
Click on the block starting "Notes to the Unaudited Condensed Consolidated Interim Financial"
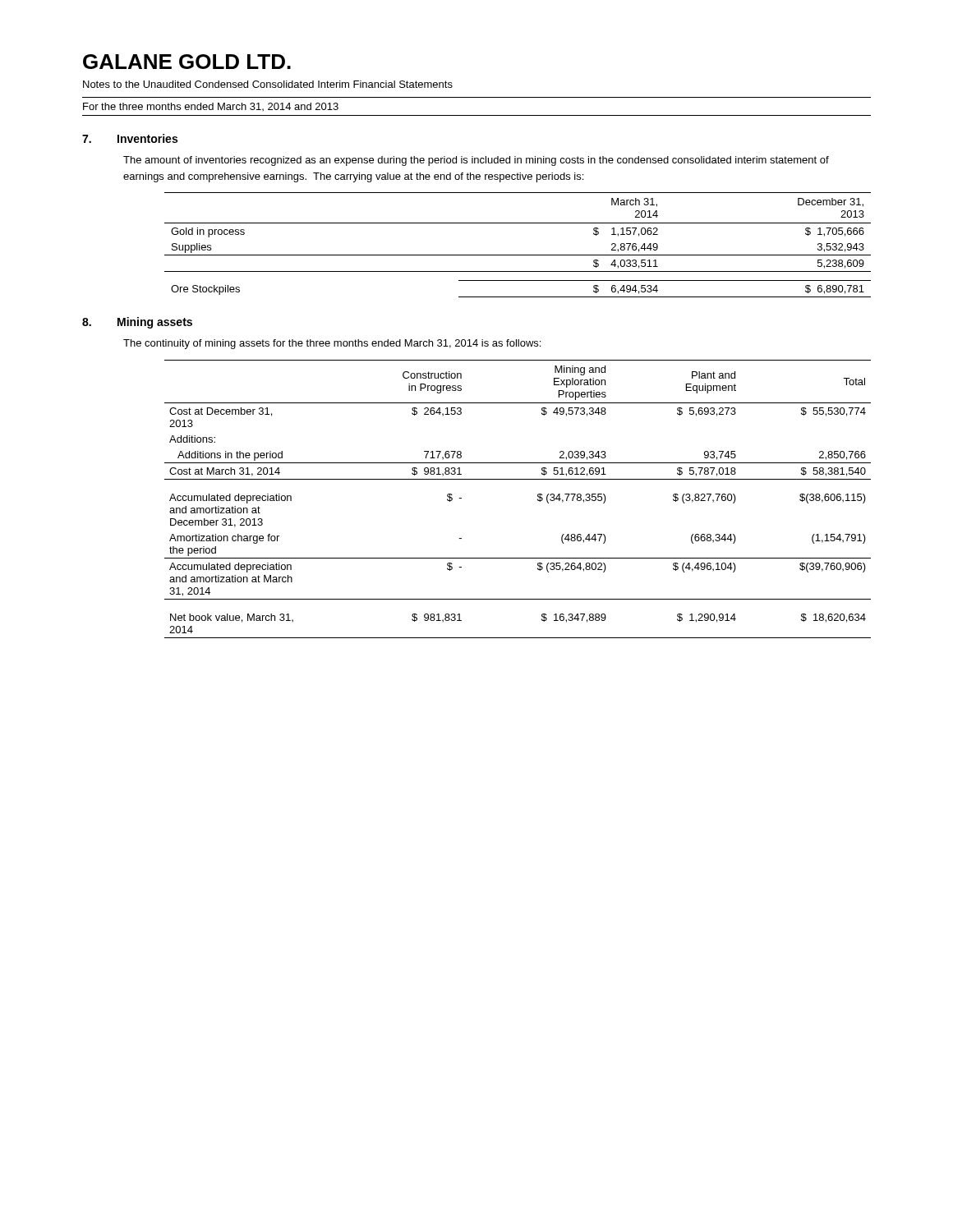[267, 84]
